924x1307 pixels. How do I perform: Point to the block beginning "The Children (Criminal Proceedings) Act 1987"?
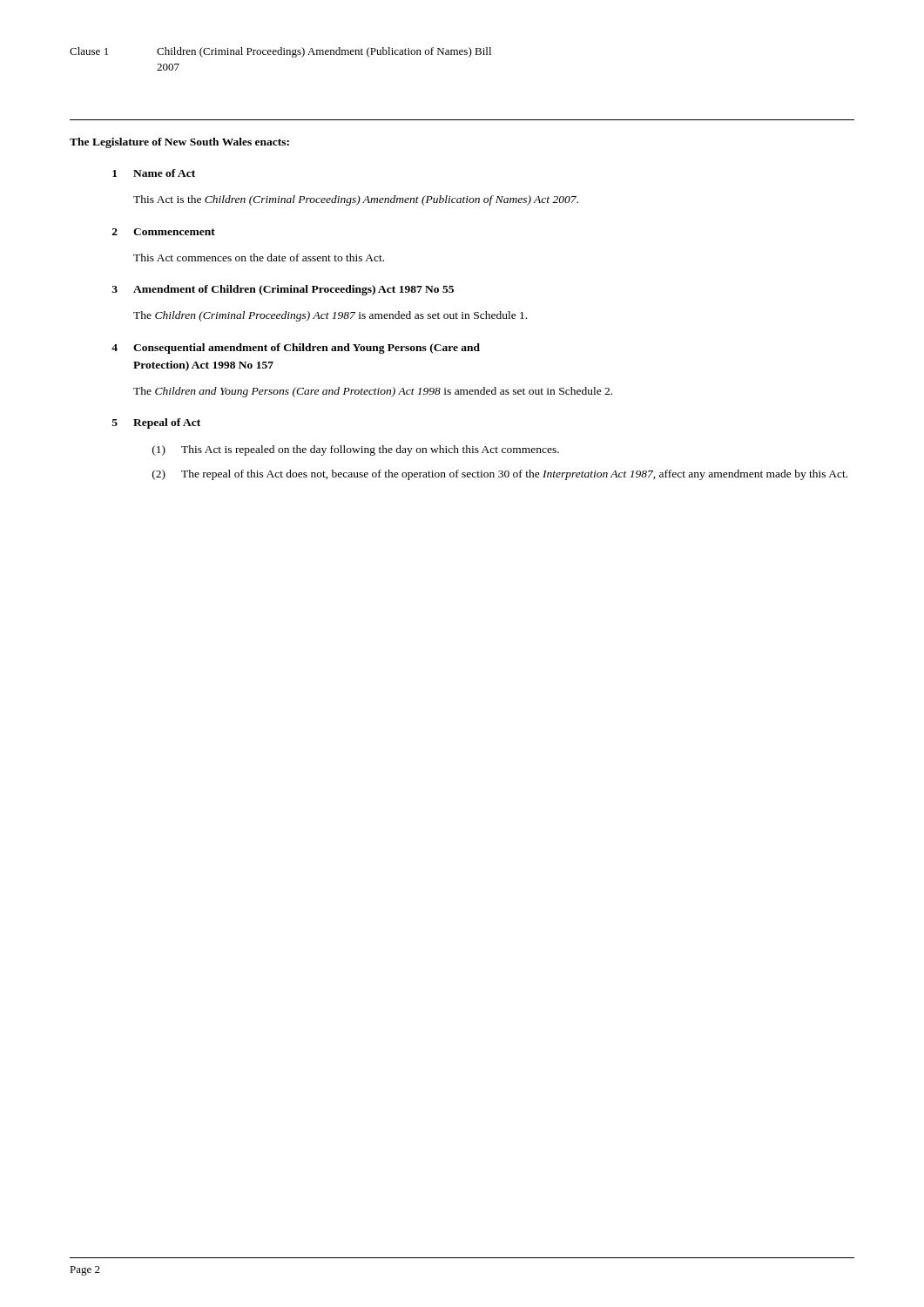pos(462,316)
